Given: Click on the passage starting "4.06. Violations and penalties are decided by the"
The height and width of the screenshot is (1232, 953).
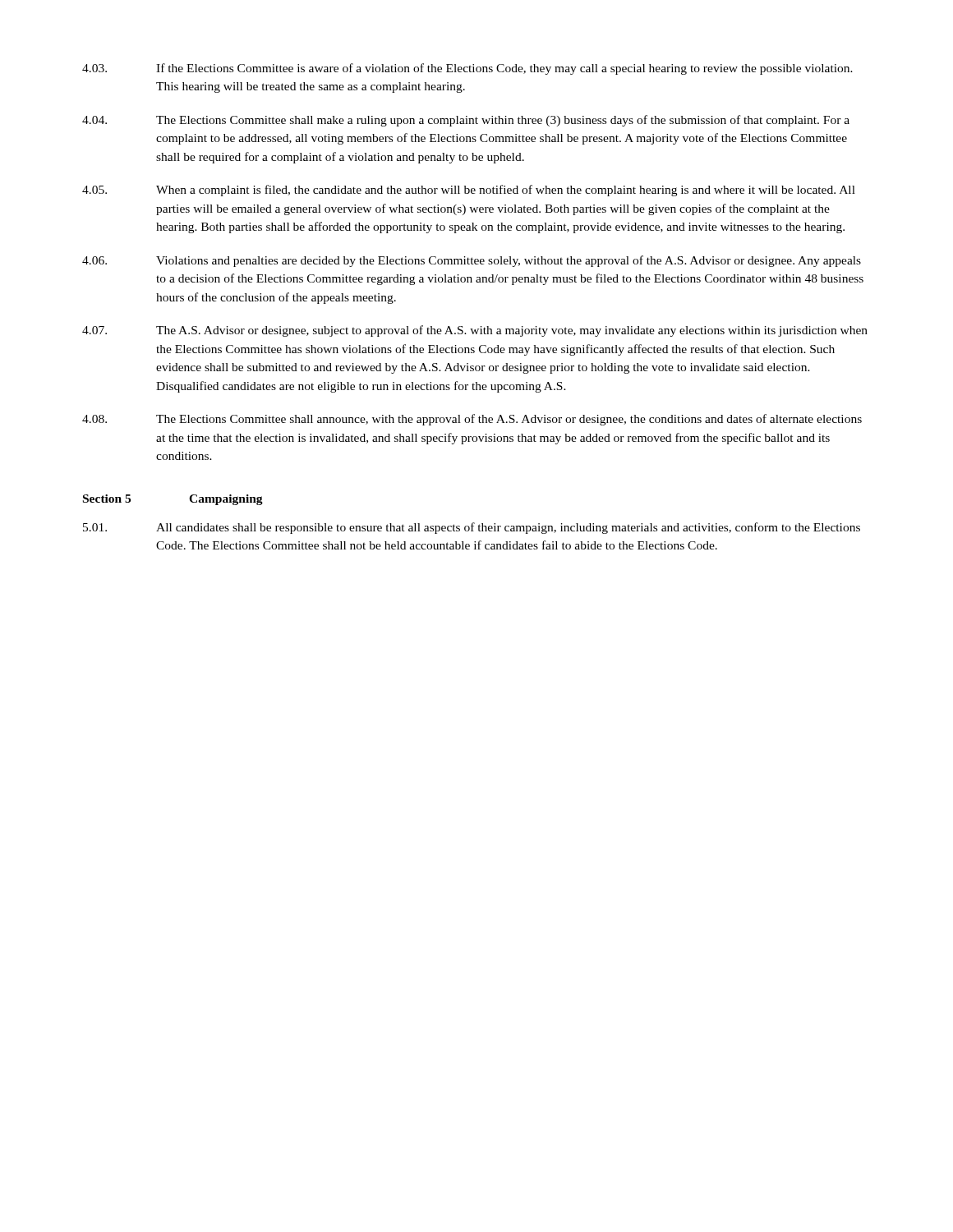Looking at the screenshot, I should coord(476,279).
